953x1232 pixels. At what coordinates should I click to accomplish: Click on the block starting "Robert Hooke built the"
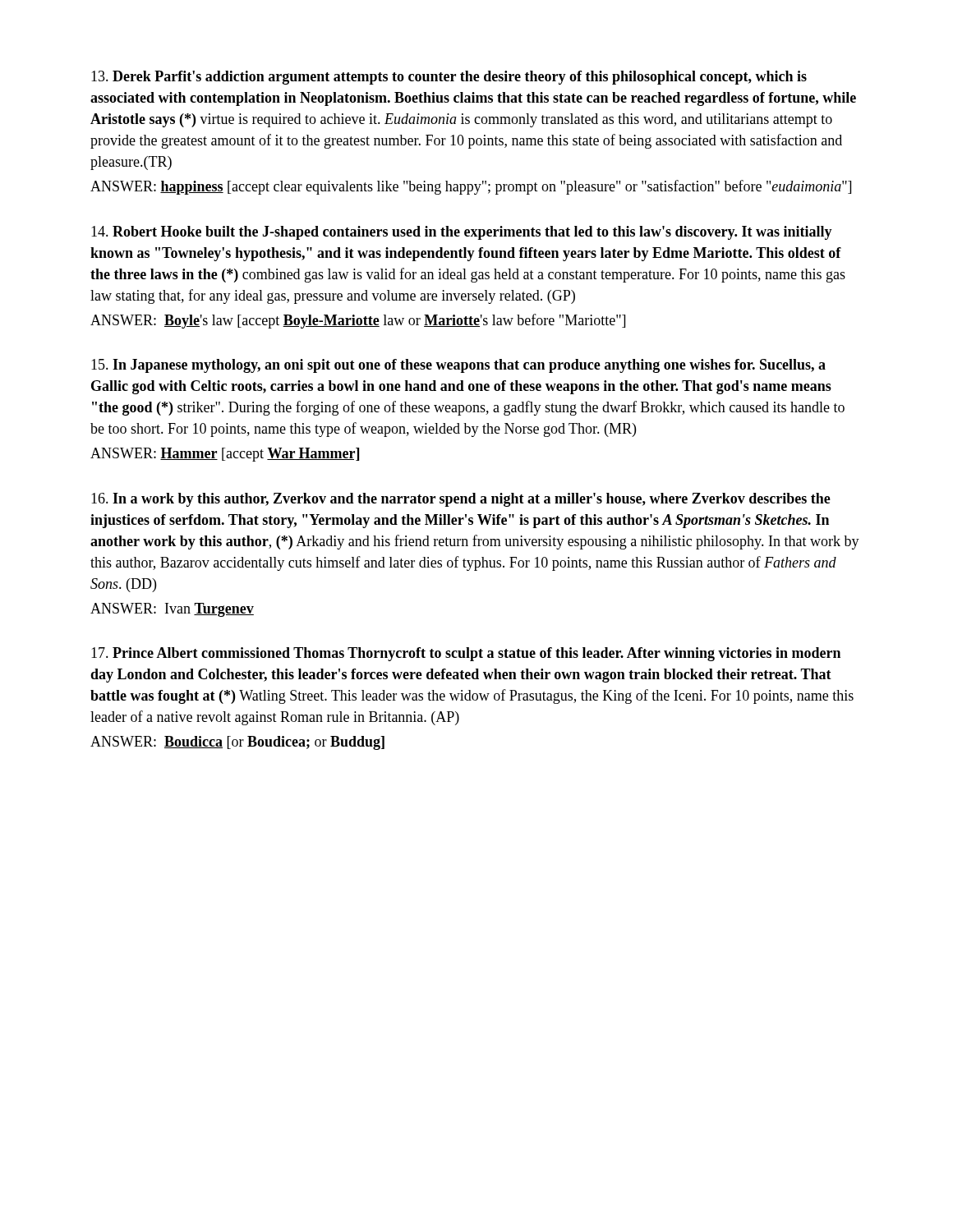pos(476,276)
